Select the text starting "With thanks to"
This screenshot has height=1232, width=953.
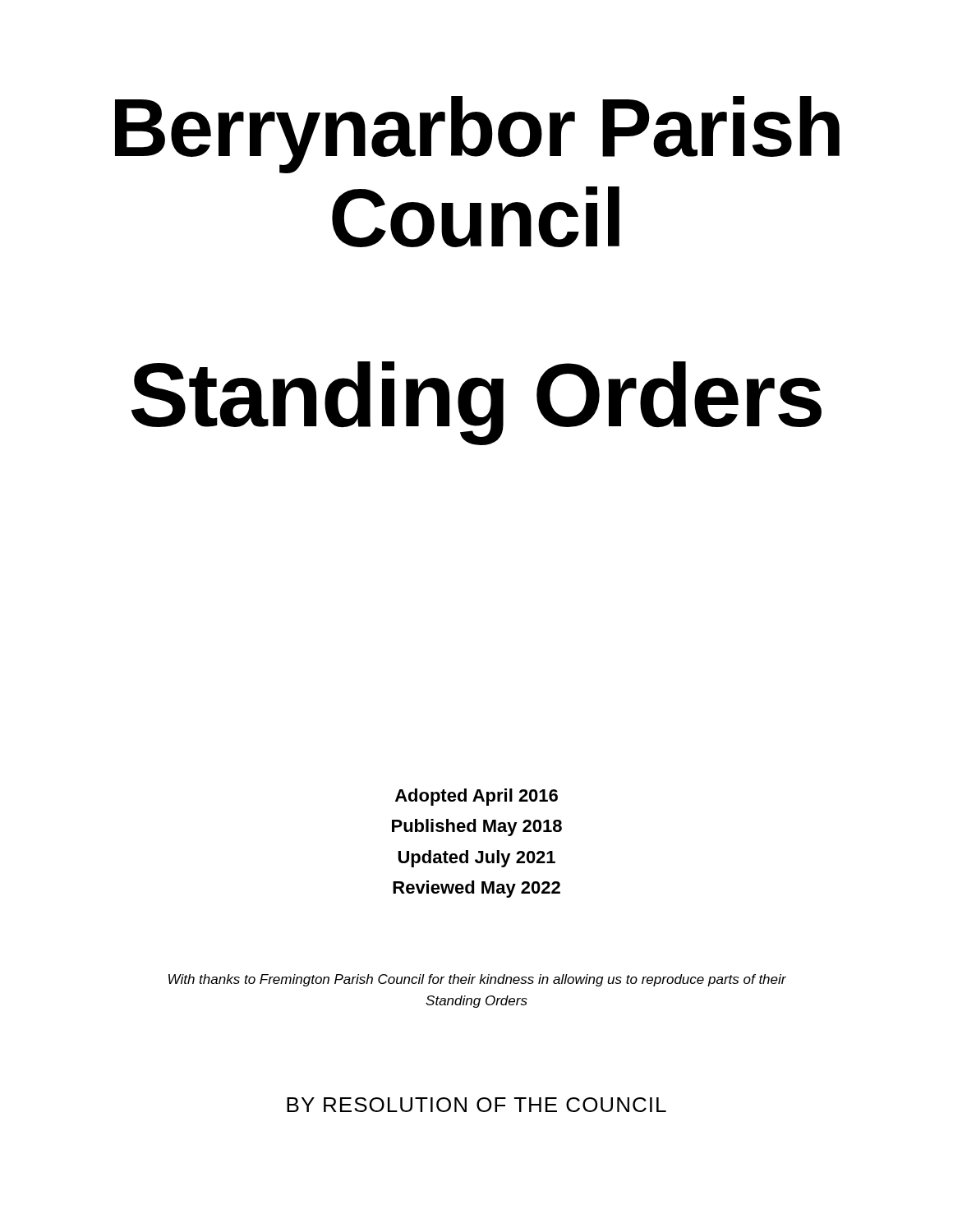(x=476, y=990)
